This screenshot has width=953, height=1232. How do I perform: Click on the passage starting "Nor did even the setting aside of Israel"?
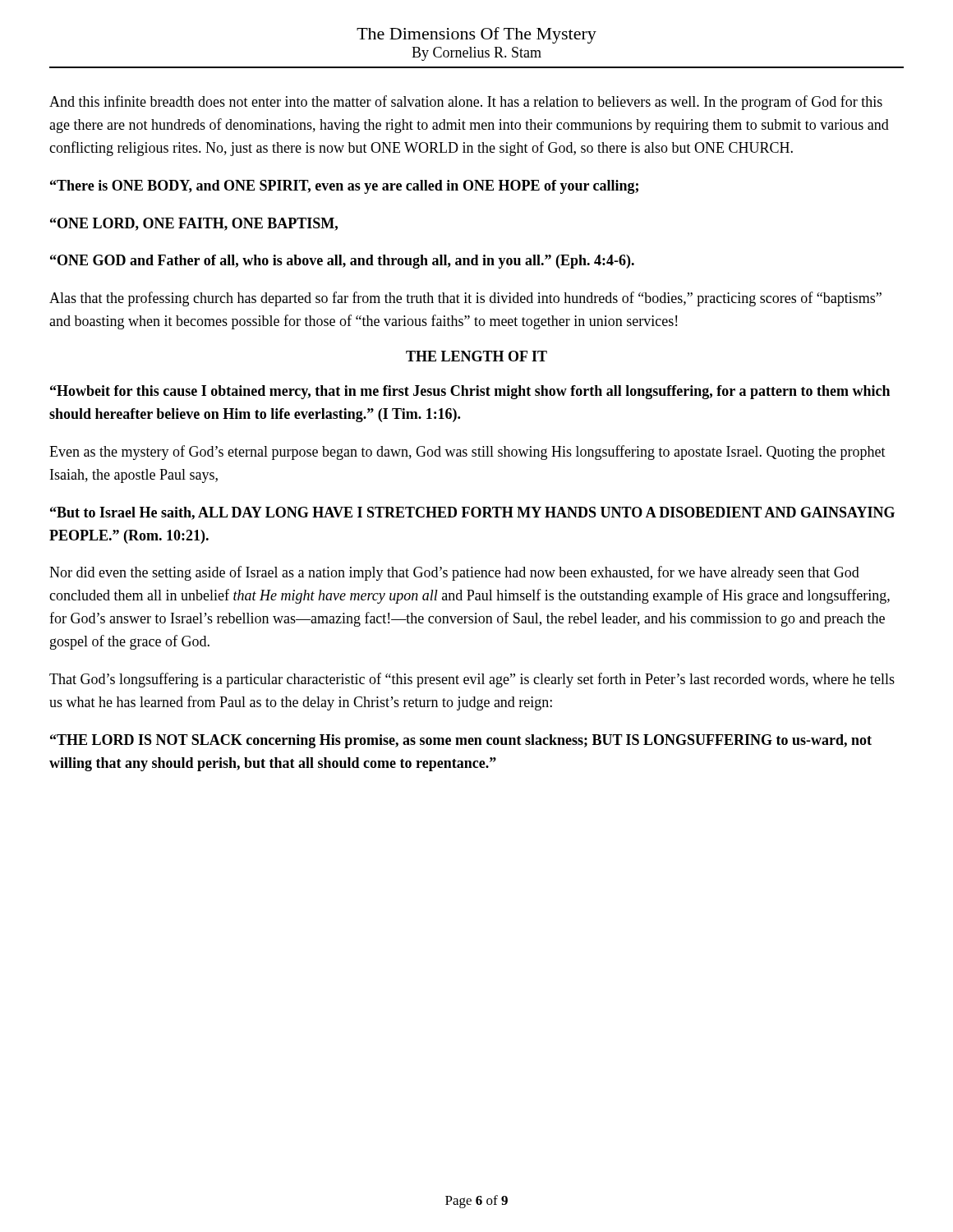(x=470, y=607)
